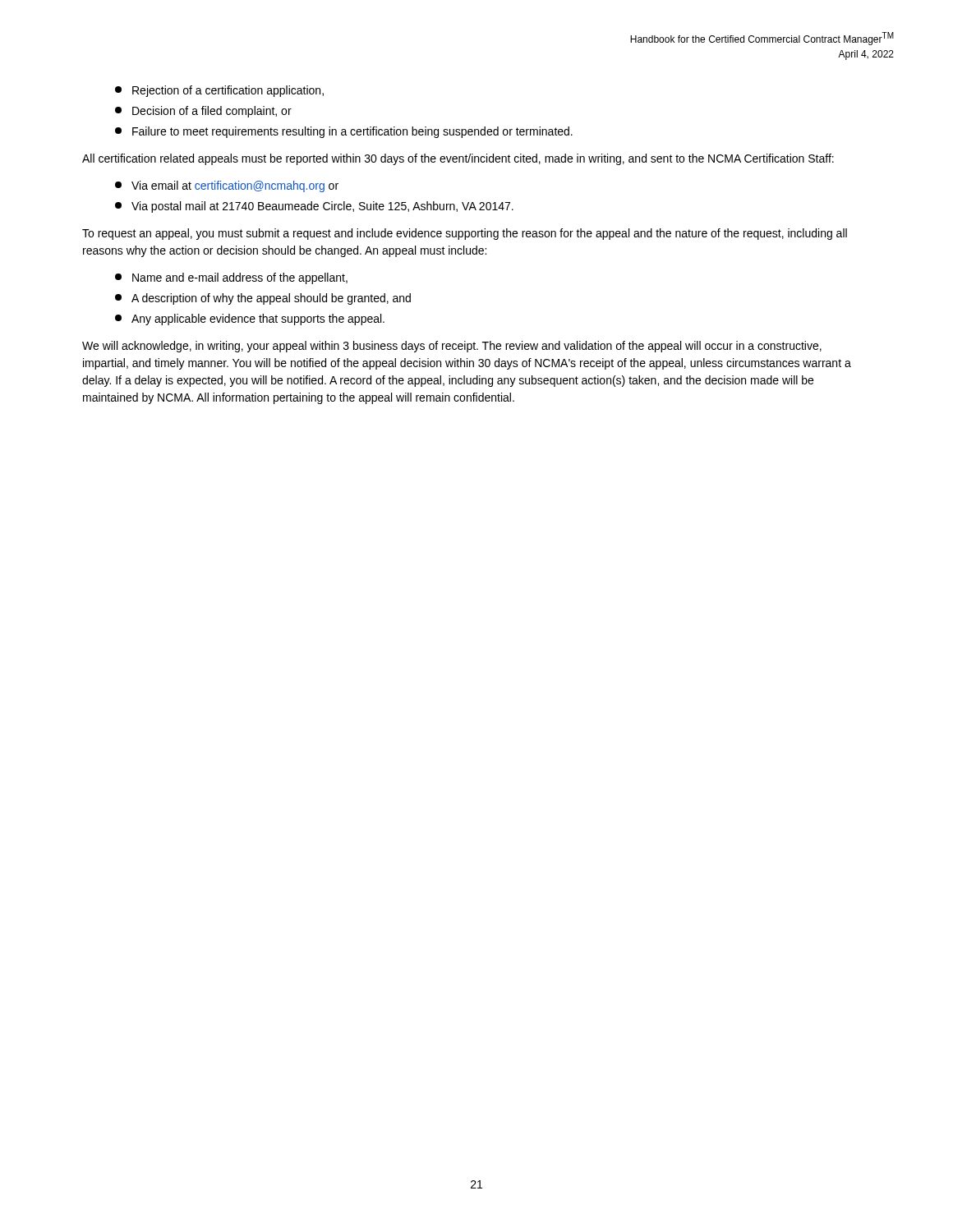The height and width of the screenshot is (1232, 953).
Task: Point to the text block starting "To request an appeal, you must submit a"
Action: click(465, 242)
